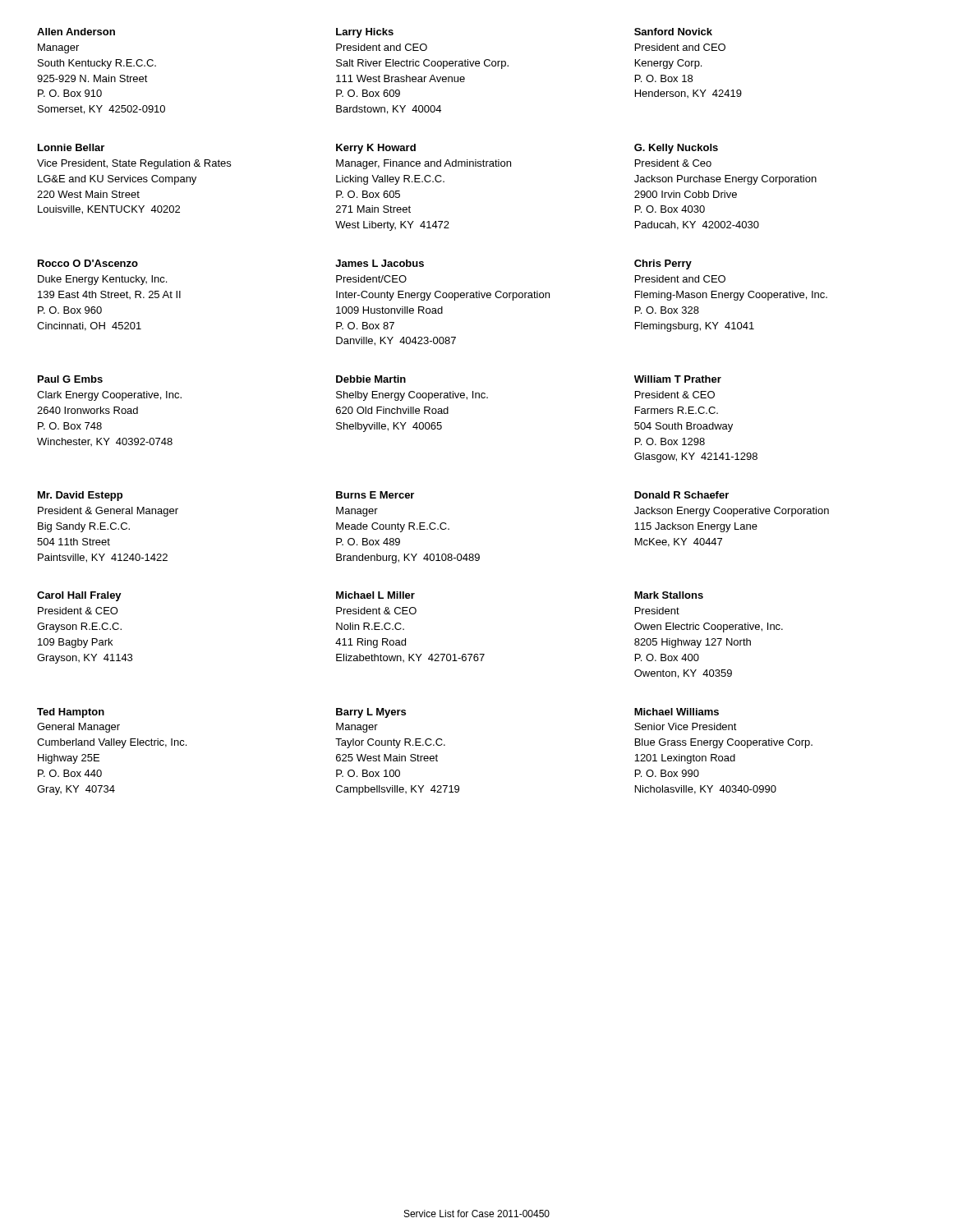Click on the block starting "Carol Hall Fraley President & CEO Grayson R.E.C.C."

tap(85, 626)
